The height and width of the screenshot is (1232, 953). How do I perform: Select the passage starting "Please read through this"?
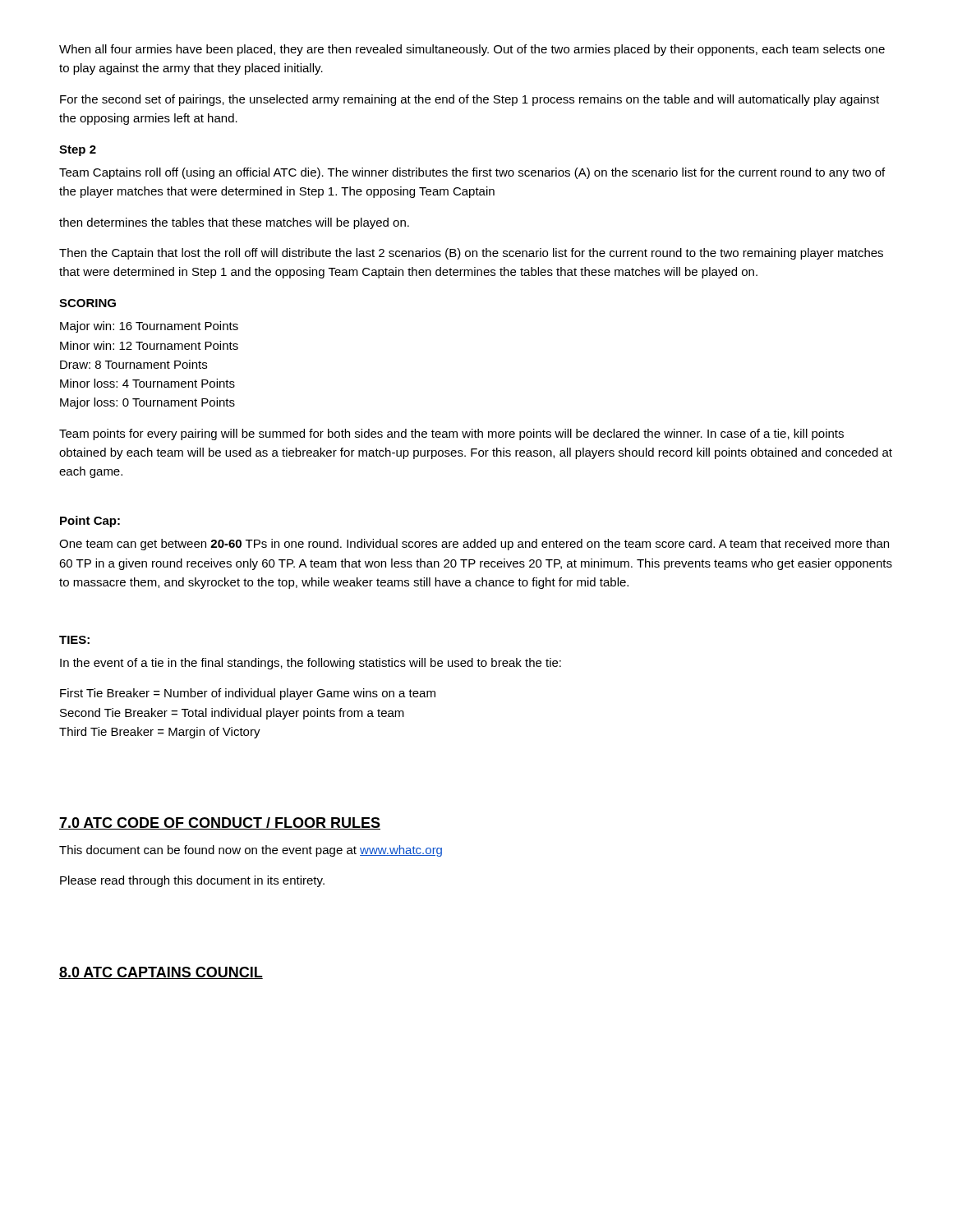point(192,880)
